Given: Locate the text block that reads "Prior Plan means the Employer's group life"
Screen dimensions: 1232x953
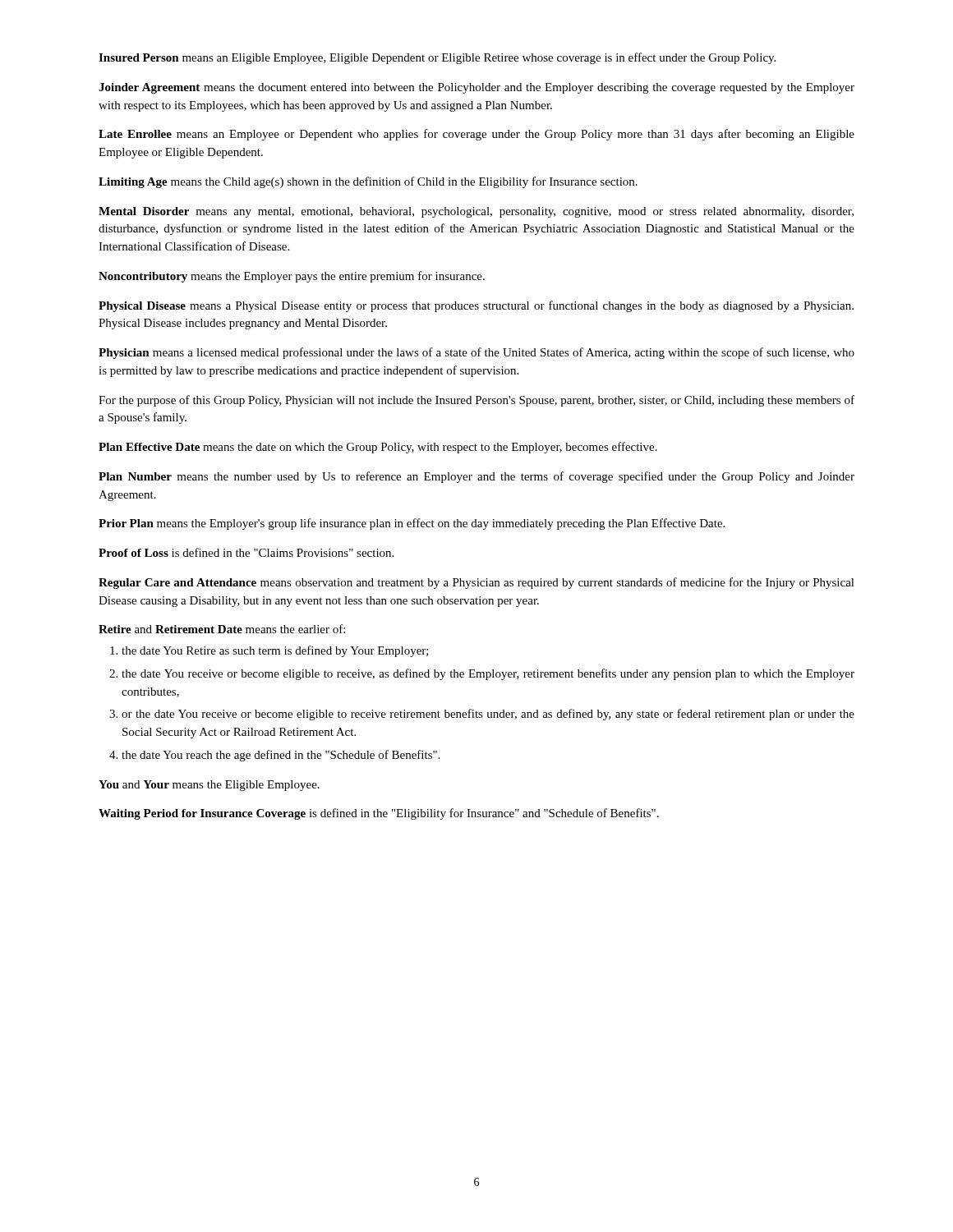Looking at the screenshot, I should click(x=412, y=523).
